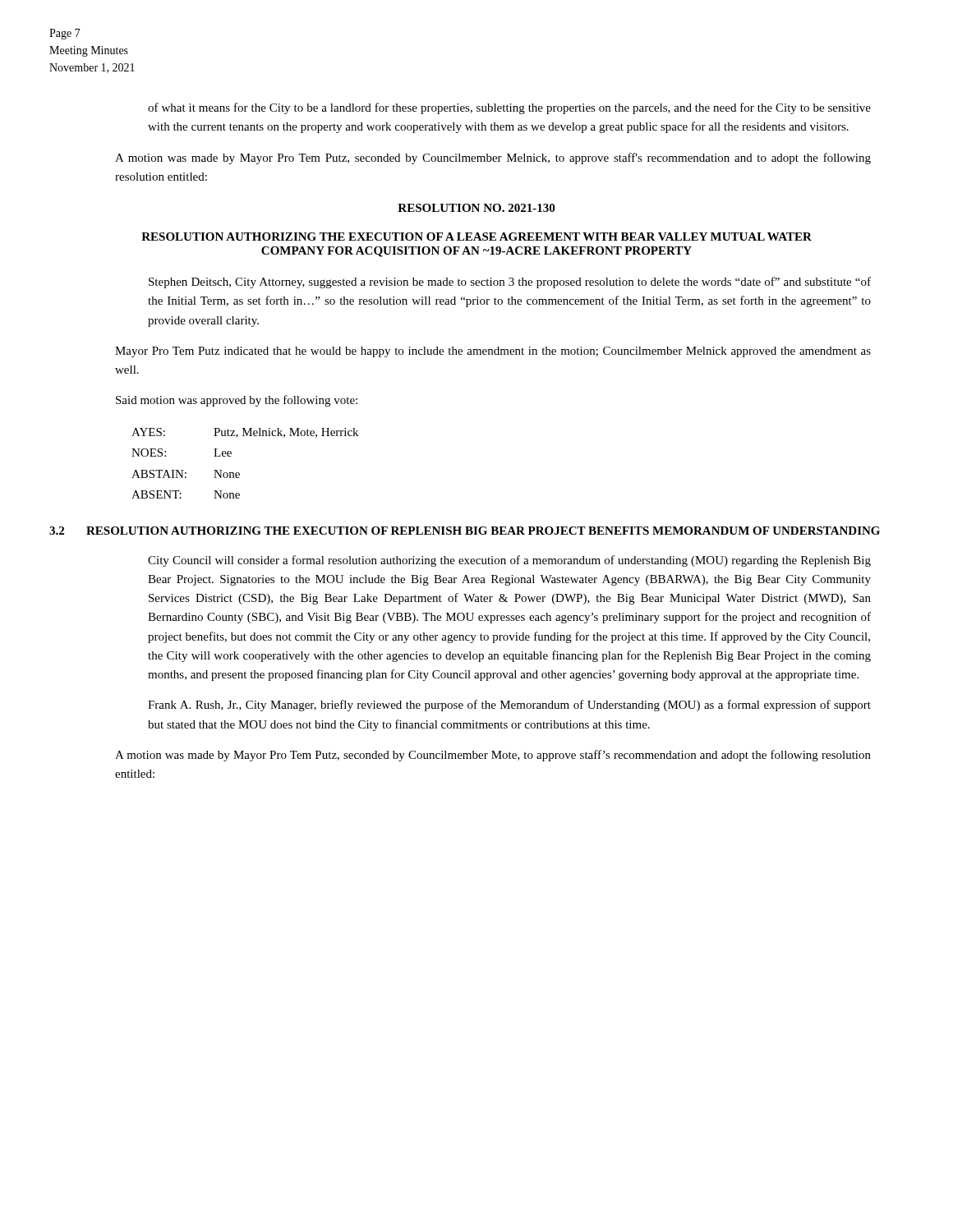Navigate to the text starting "Frank A. Rush, Jr.,"
Screen dimensions: 1232x953
pos(509,714)
